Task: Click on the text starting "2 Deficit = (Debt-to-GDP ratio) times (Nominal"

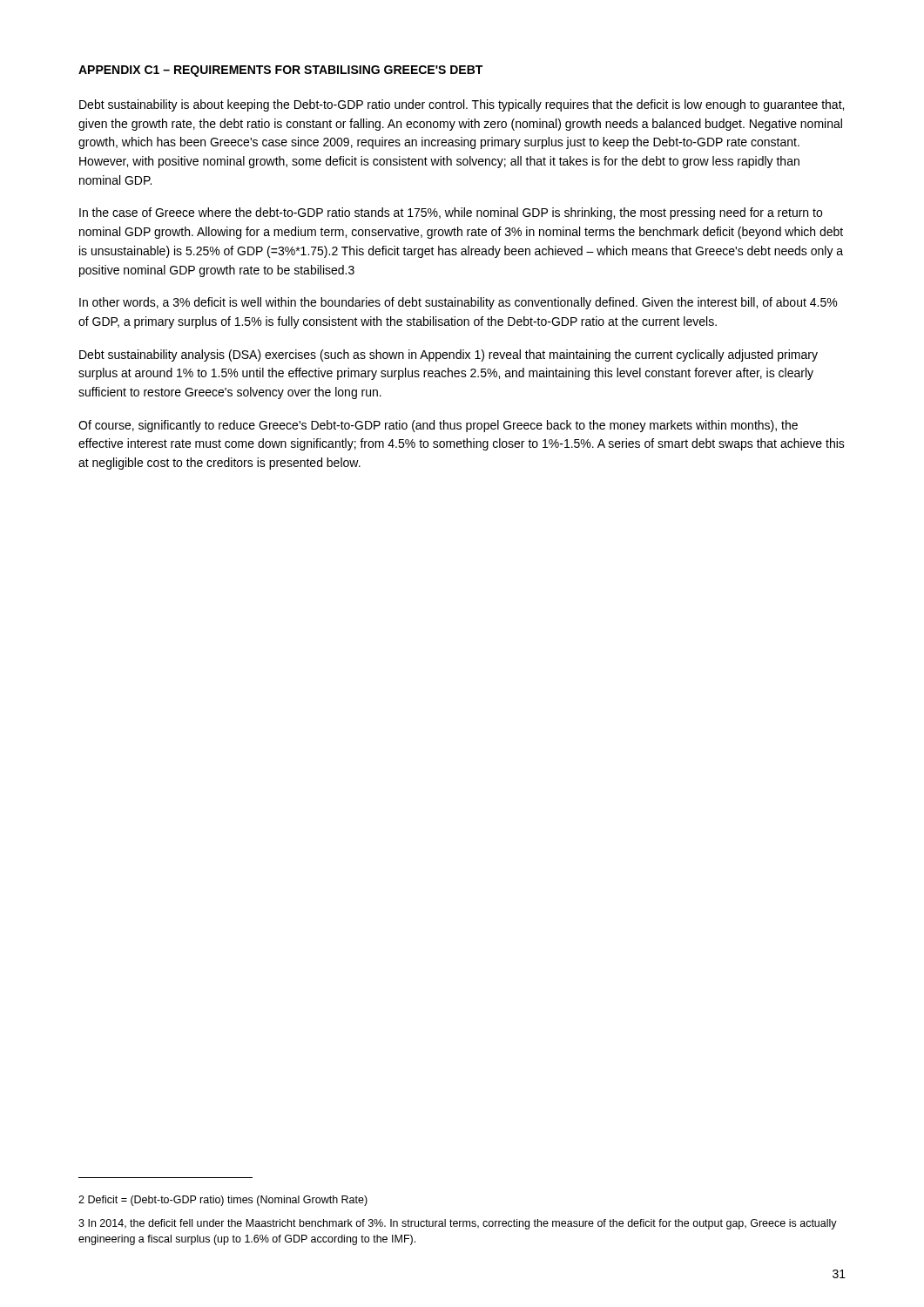Action: coord(223,1200)
